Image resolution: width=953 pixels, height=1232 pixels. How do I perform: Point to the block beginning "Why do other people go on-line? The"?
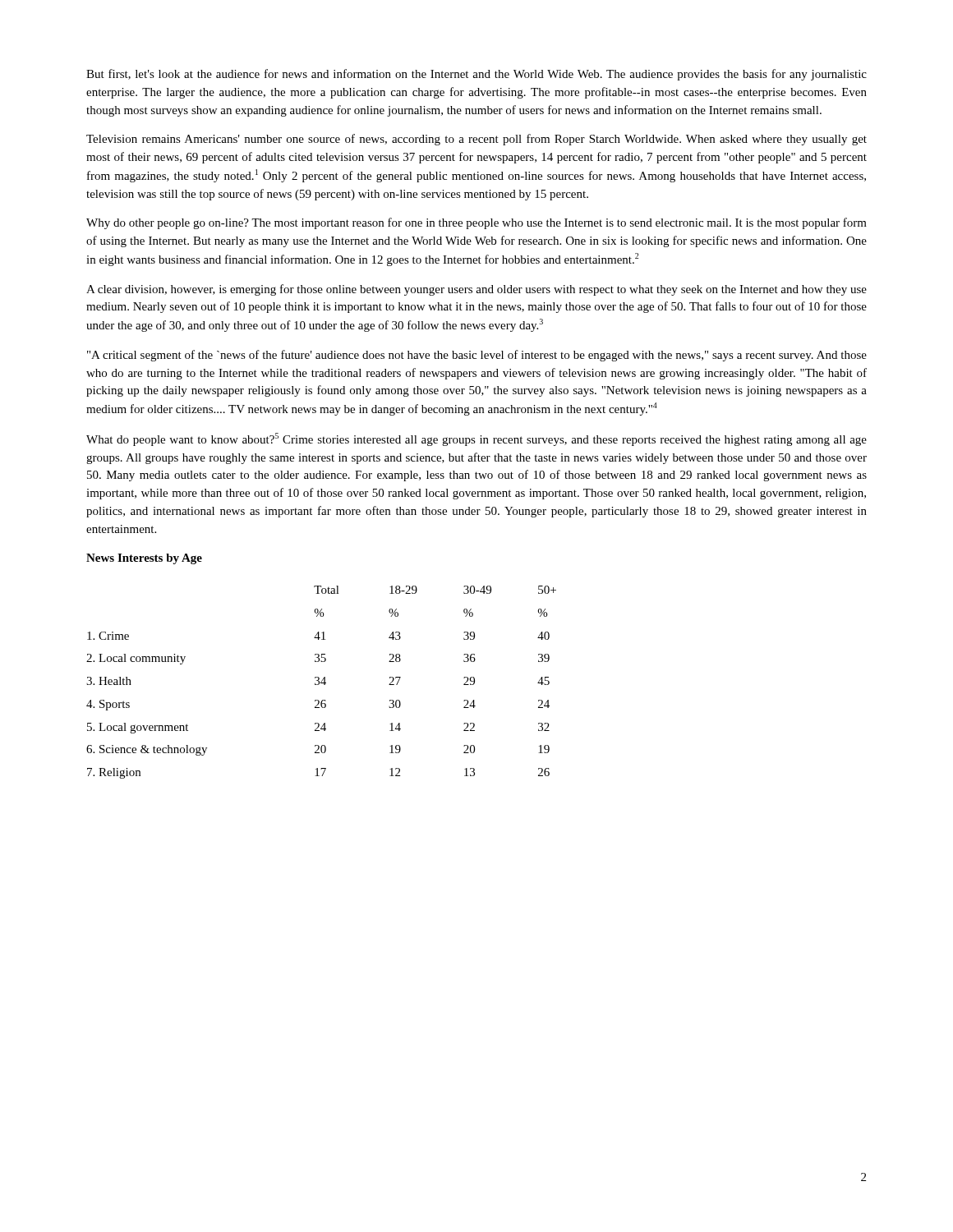click(x=476, y=242)
